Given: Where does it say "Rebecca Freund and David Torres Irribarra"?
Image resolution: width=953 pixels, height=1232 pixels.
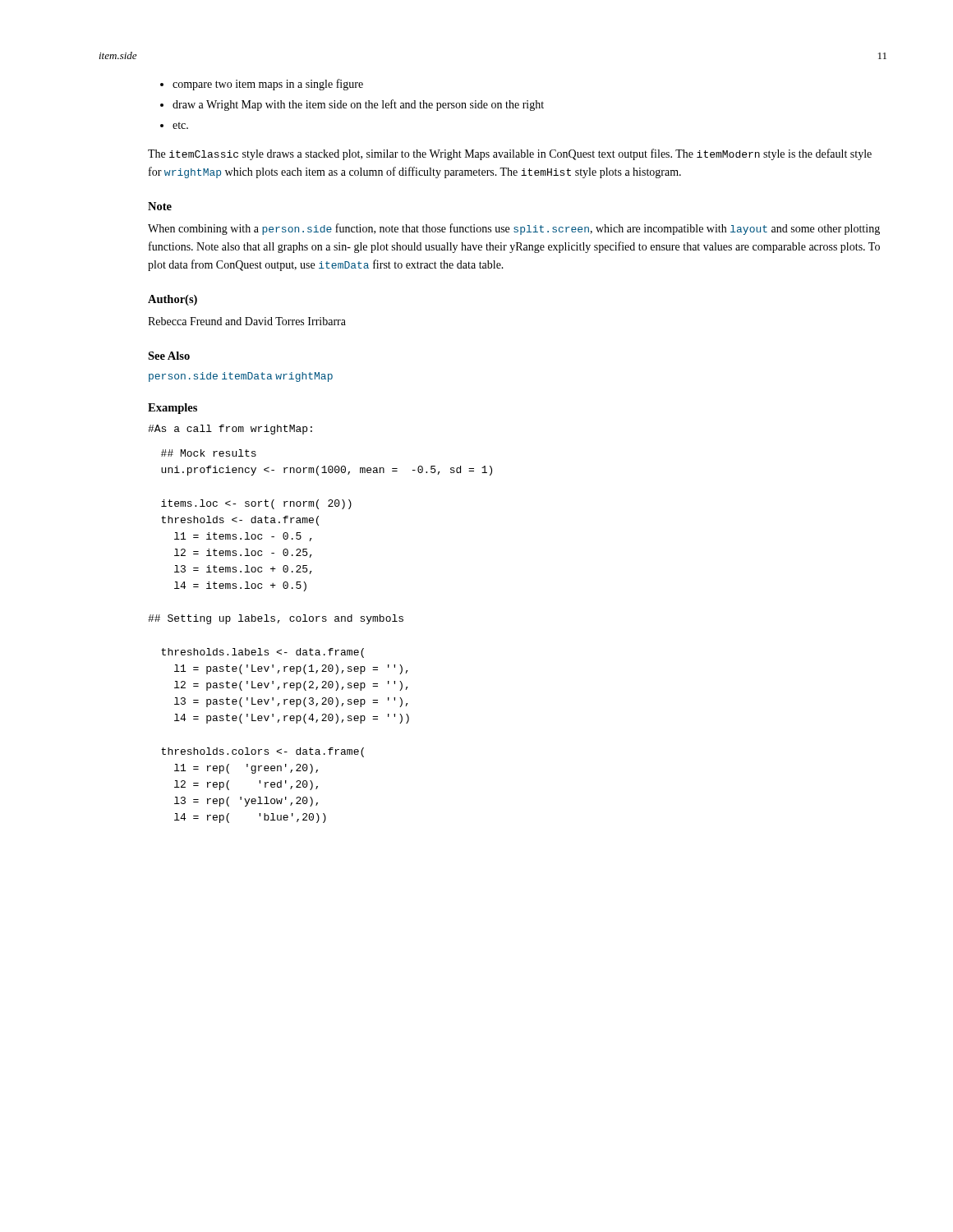Looking at the screenshot, I should coord(247,322).
